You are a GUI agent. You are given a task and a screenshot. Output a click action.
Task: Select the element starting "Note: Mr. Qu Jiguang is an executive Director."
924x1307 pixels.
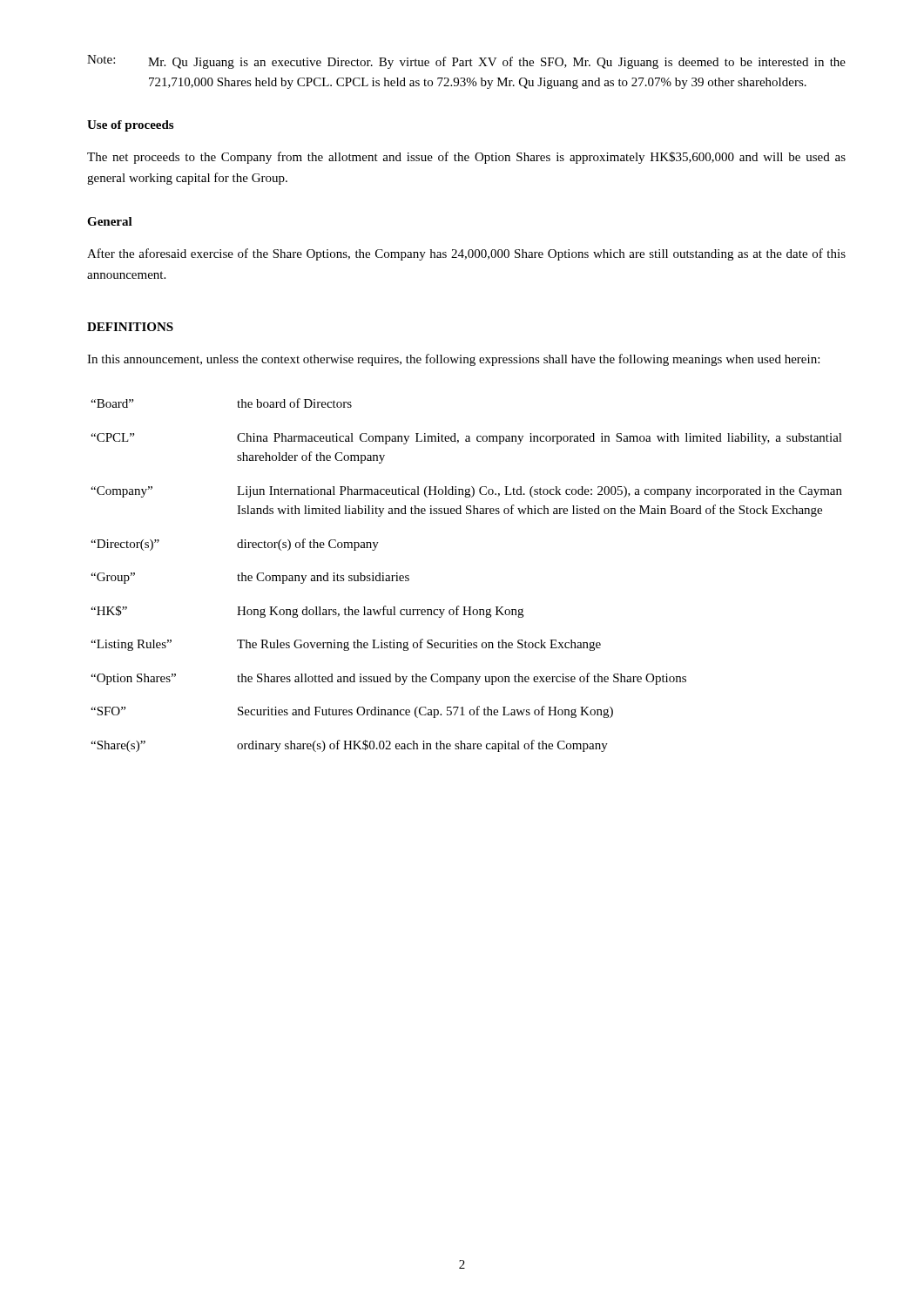(x=466, y=72)
